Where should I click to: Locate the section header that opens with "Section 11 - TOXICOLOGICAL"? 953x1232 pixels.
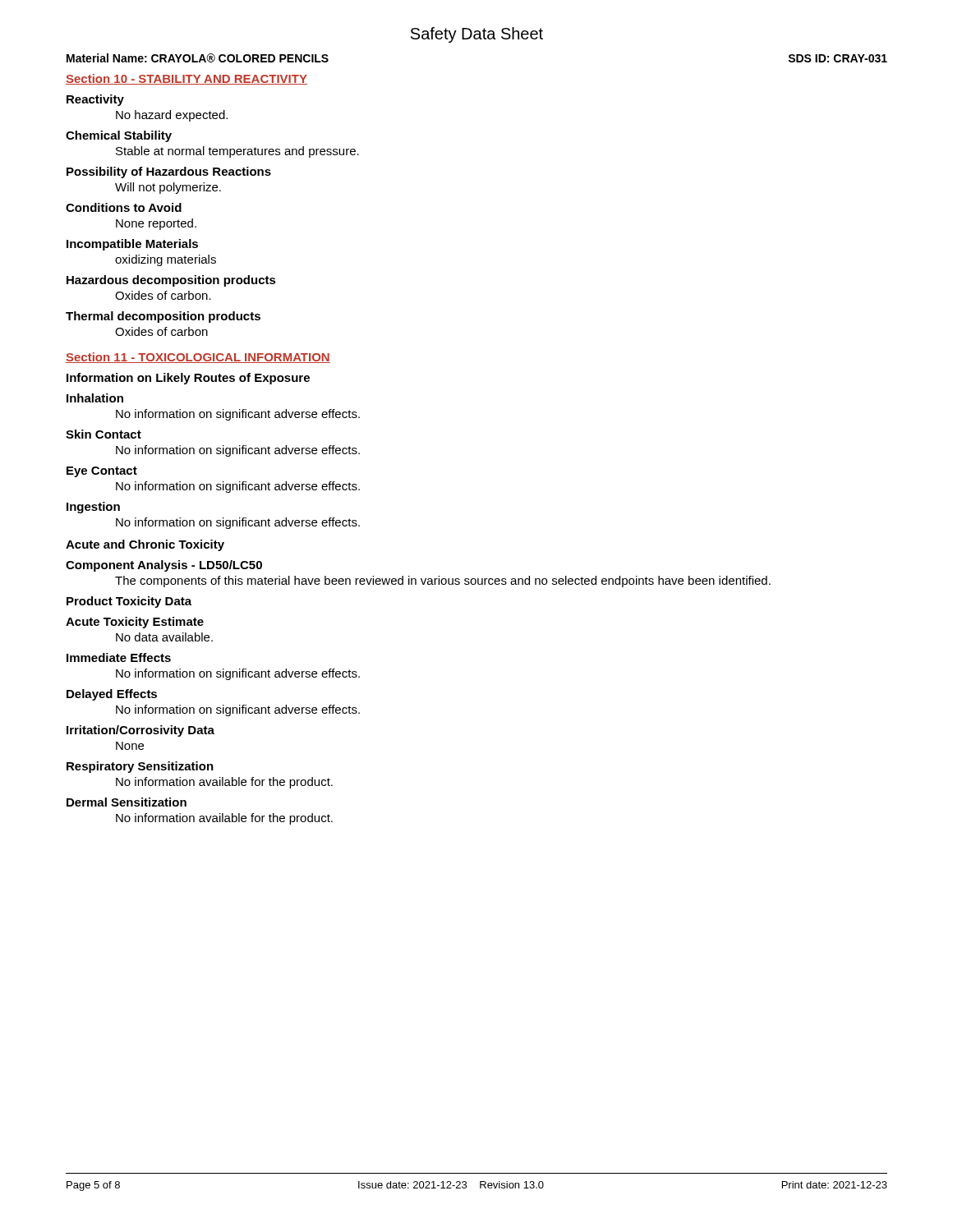[x=198, y=357]
